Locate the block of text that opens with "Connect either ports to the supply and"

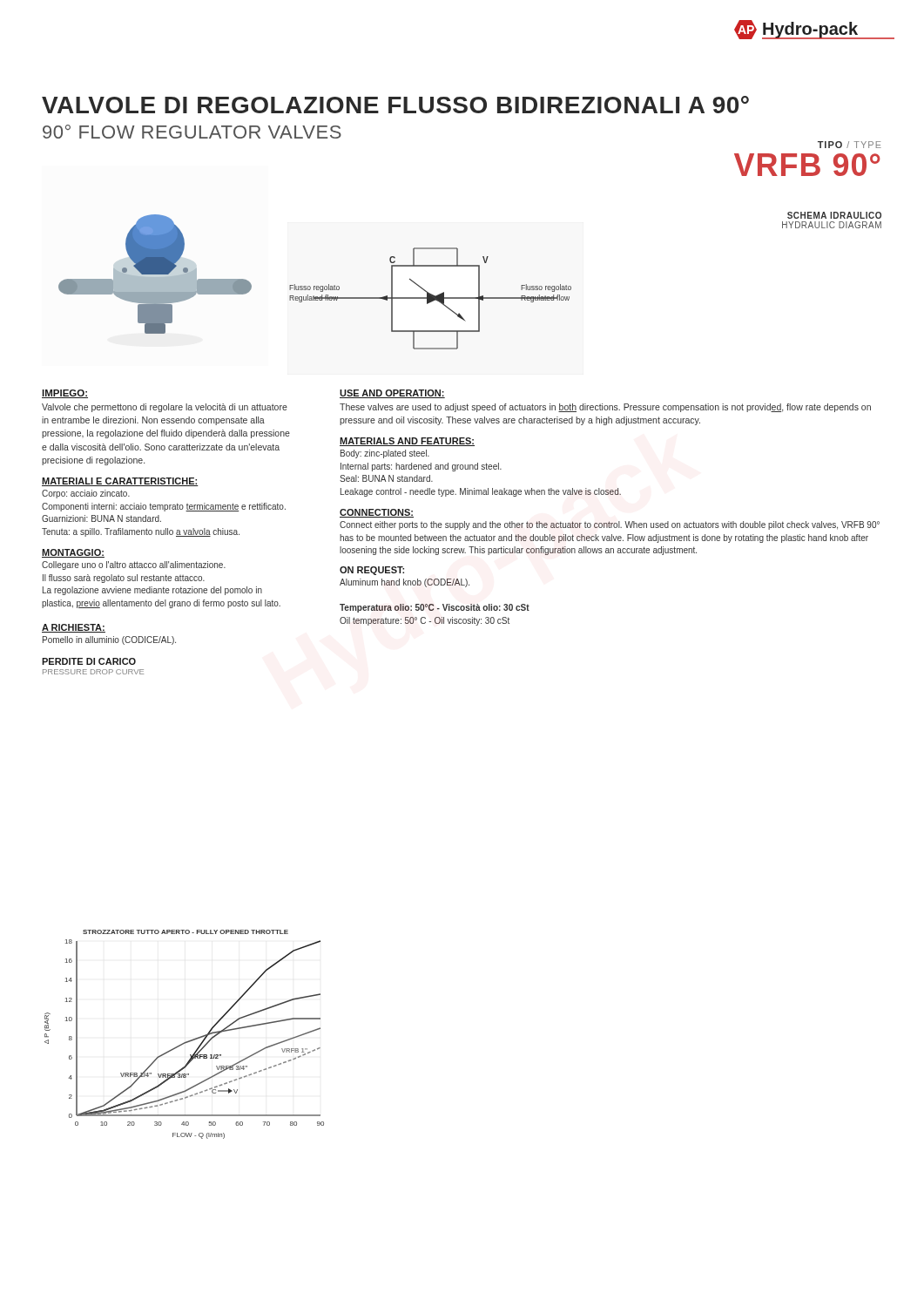click(x=610, y=538)
